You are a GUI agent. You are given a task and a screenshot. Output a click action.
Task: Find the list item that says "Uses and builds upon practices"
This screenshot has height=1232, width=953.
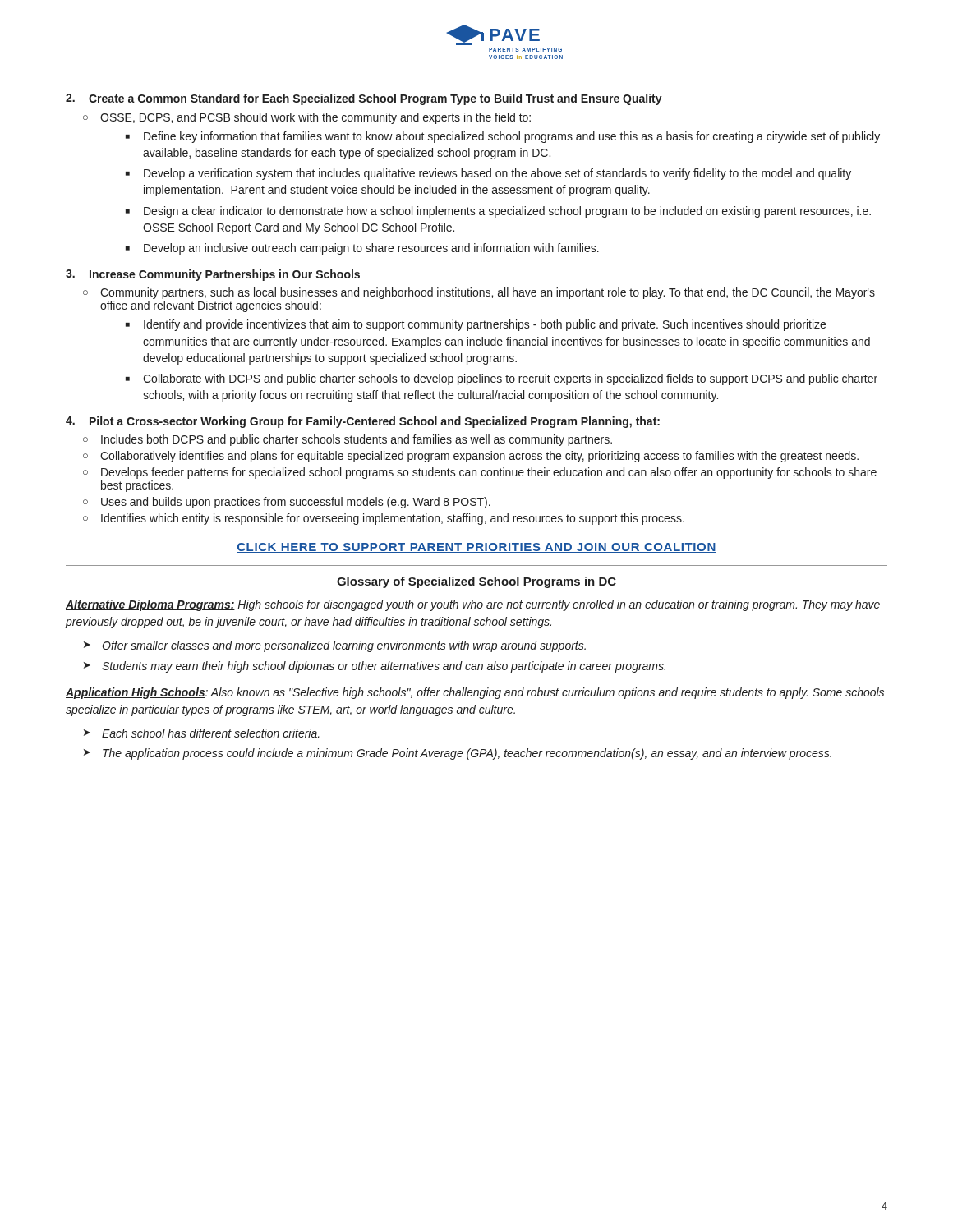296,502
